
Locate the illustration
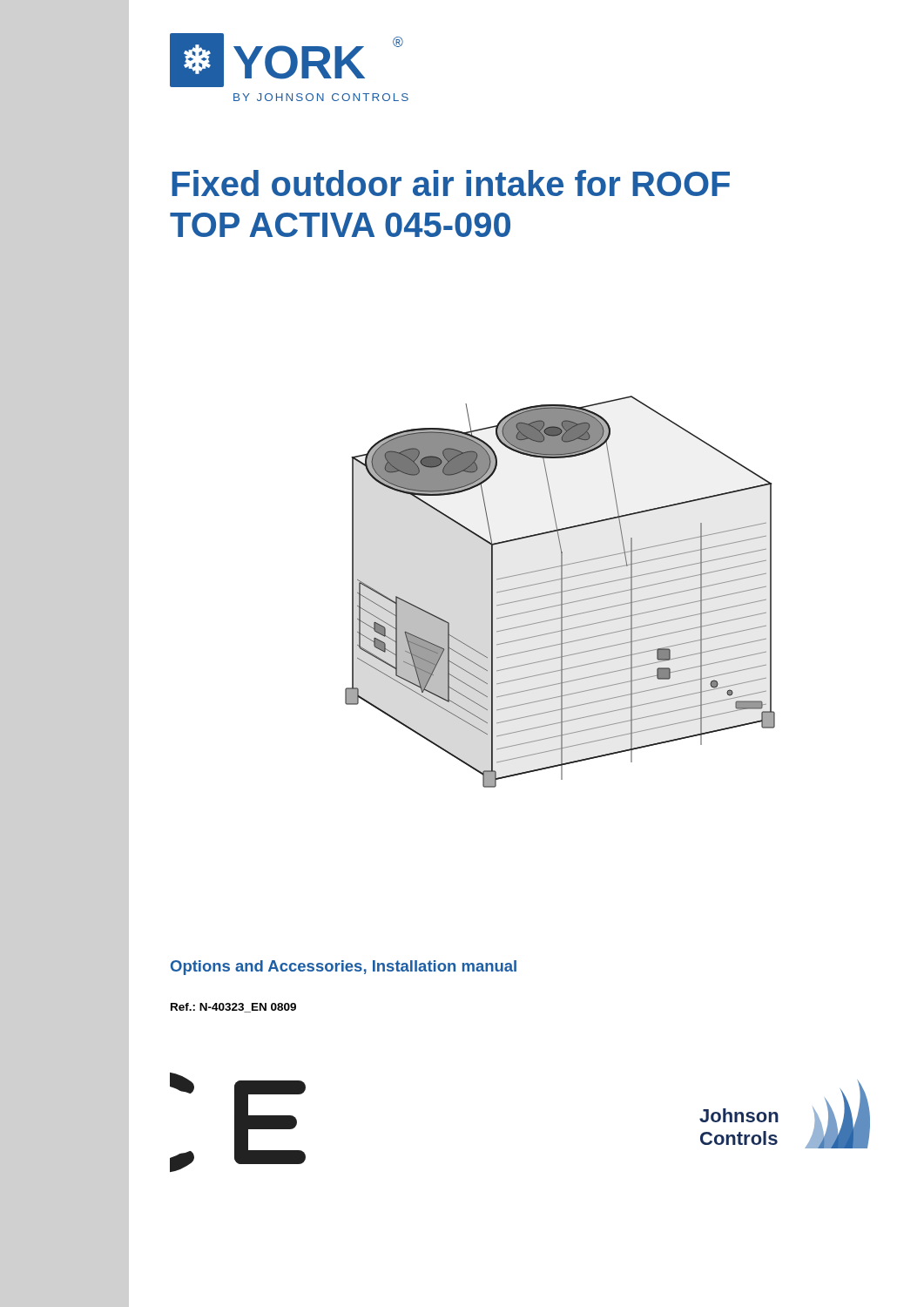pyautogui.click(x=509, y=610)
